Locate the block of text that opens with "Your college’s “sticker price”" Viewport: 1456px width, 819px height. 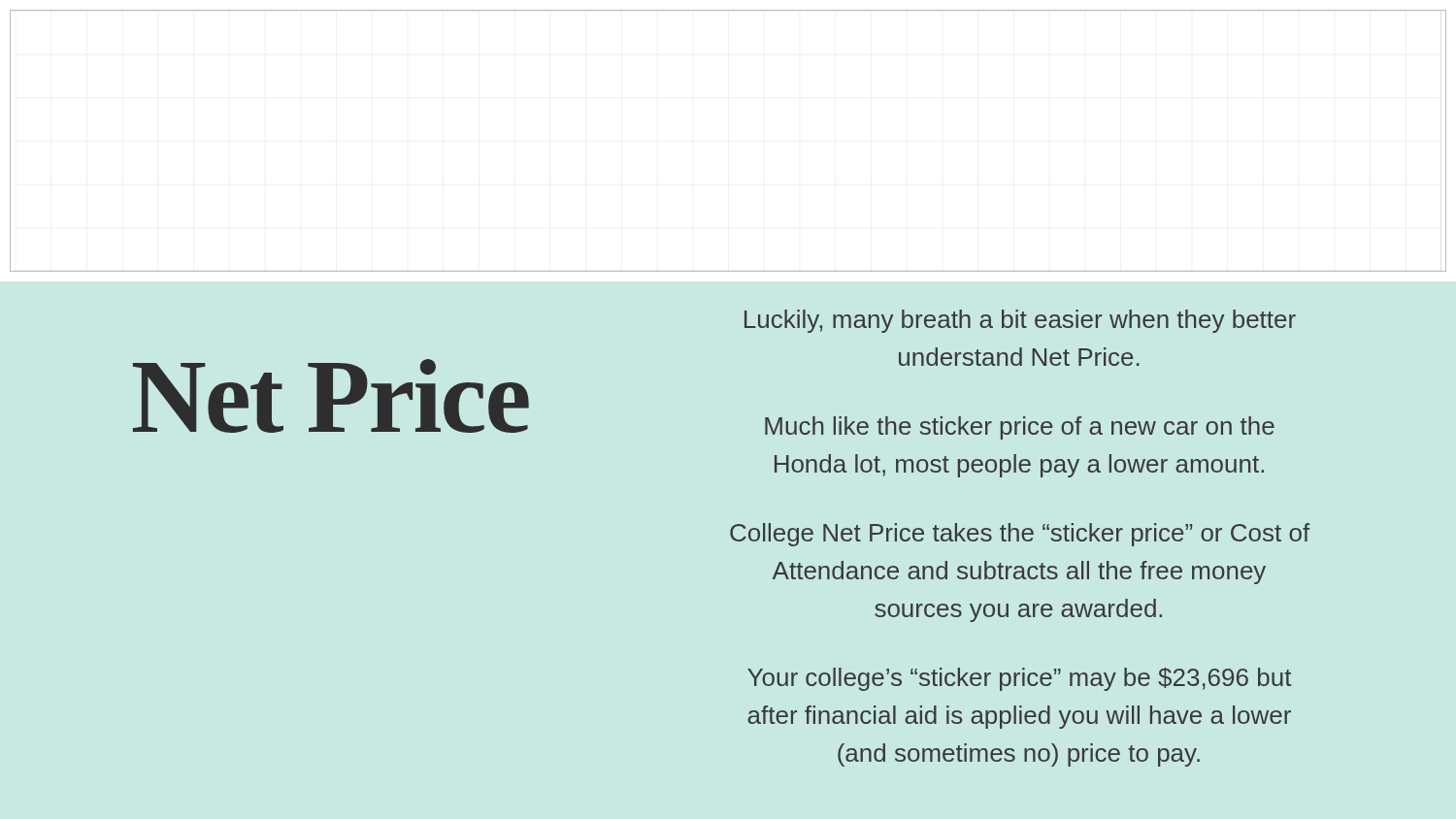tap(1019, 715)
